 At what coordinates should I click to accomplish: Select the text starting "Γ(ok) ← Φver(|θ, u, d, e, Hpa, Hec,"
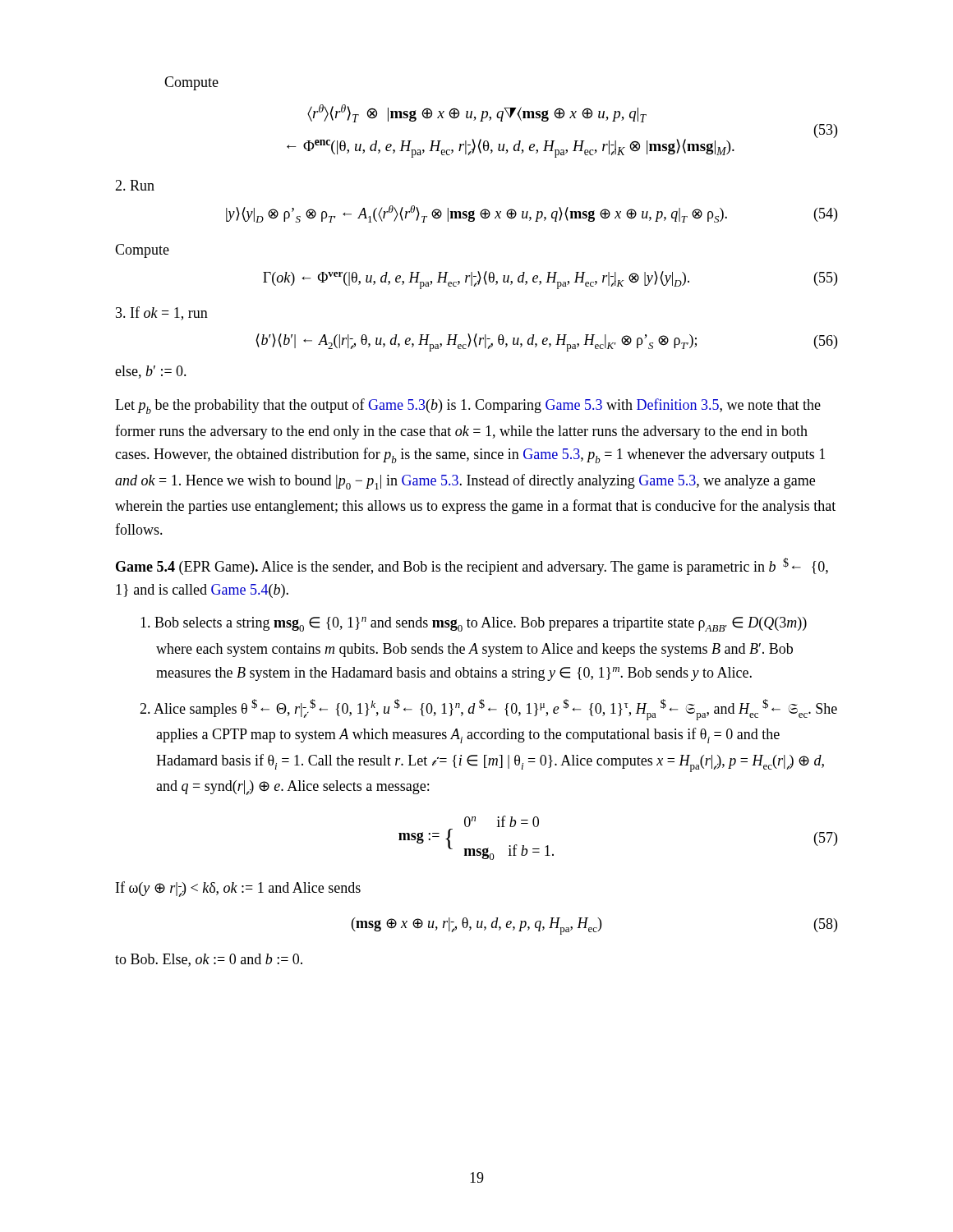click(476, 278)
